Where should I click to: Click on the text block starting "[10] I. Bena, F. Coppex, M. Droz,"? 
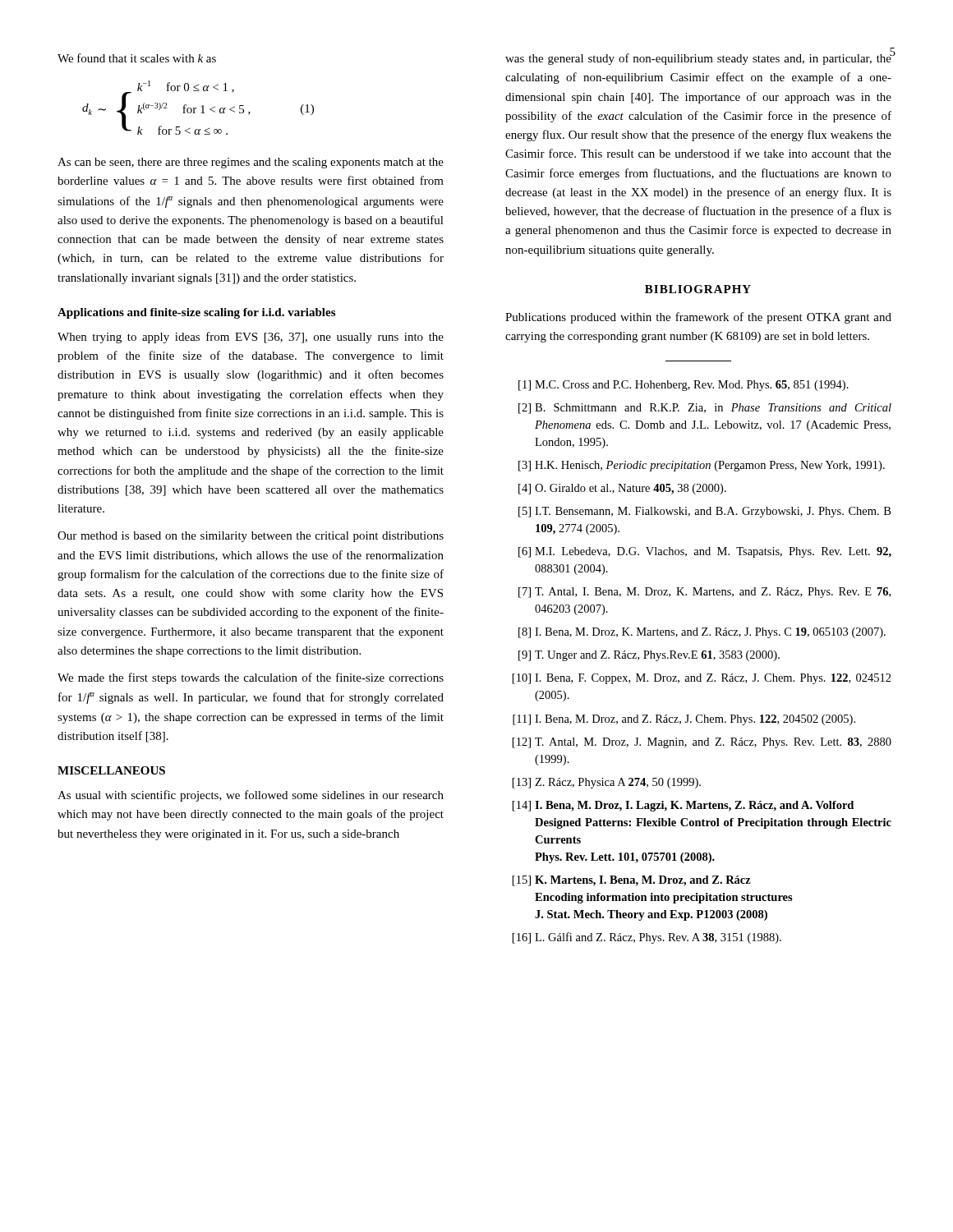698,687
